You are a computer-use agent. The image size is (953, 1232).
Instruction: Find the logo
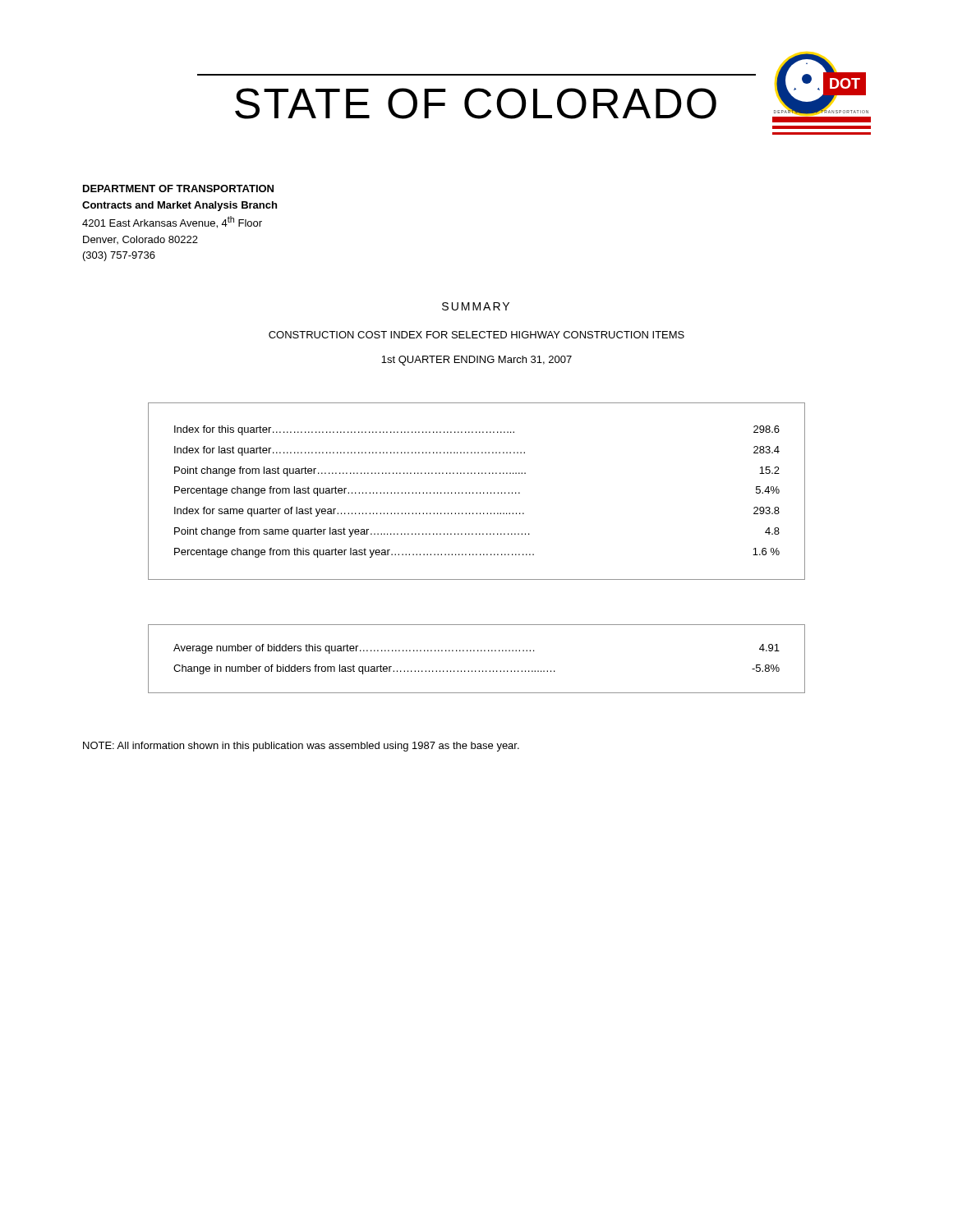822,94
